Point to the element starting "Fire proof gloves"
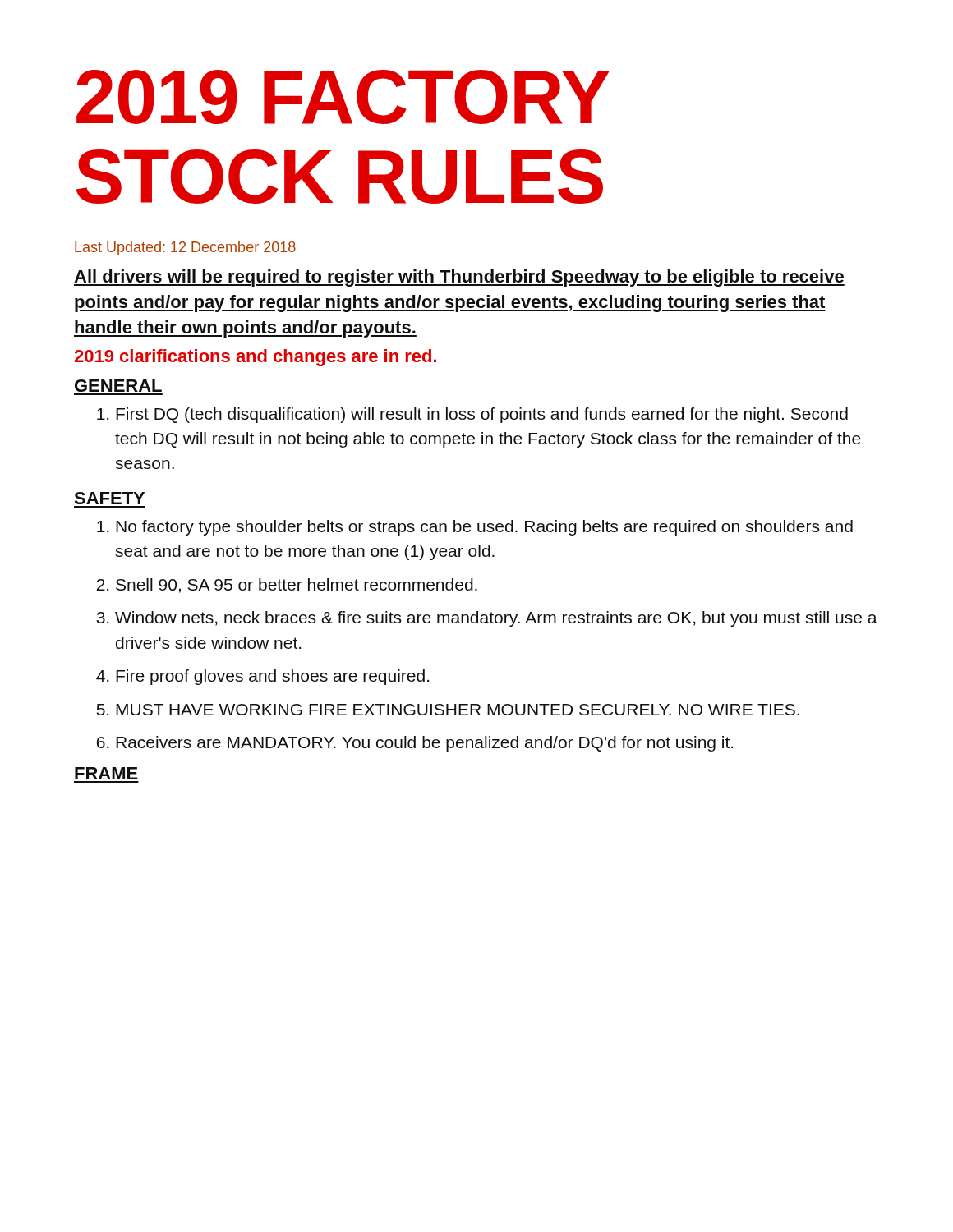953x1232 pixels. pyautogui.click(x=273, y=676)
